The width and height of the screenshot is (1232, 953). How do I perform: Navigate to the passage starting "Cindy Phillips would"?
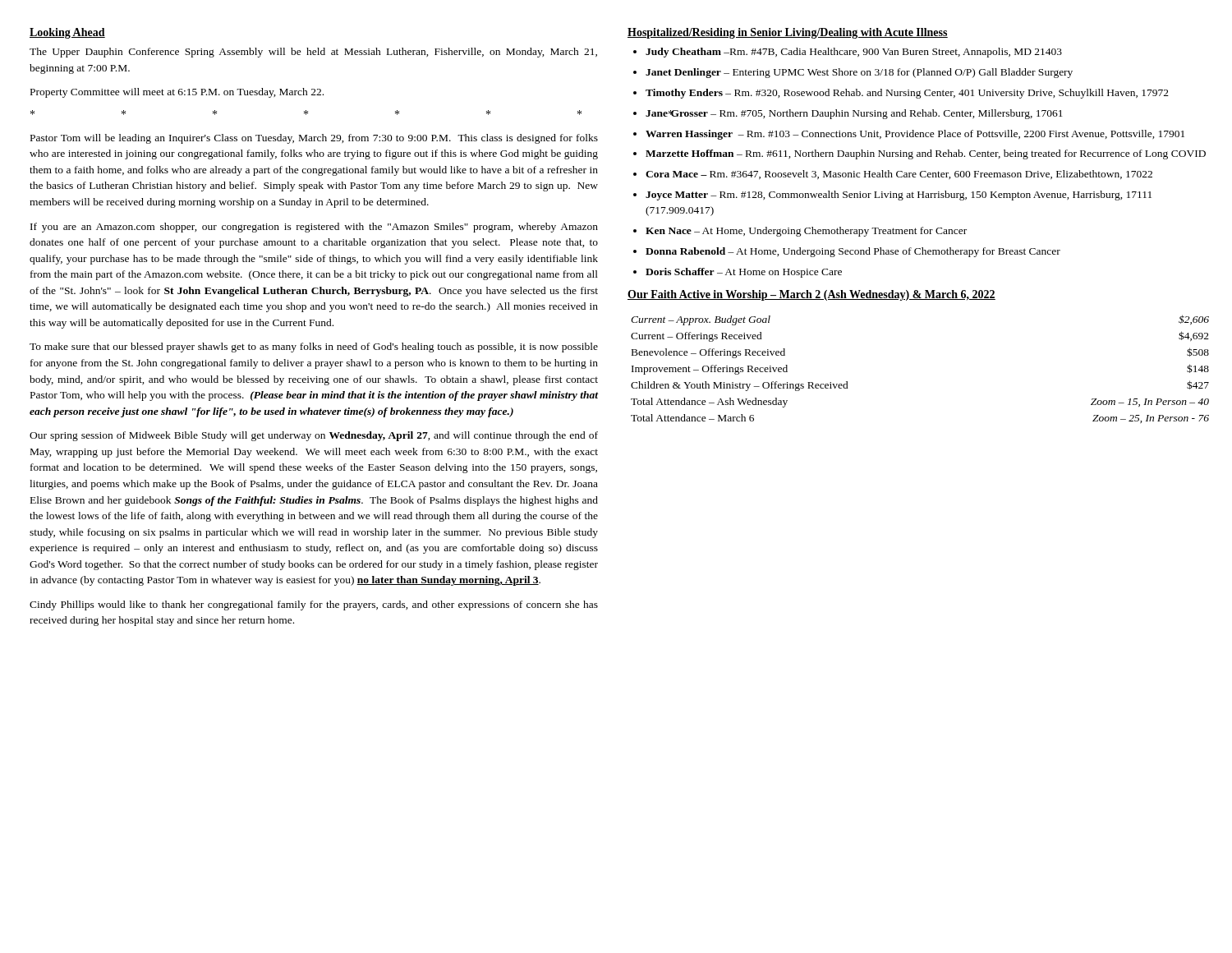pos(314,612)
